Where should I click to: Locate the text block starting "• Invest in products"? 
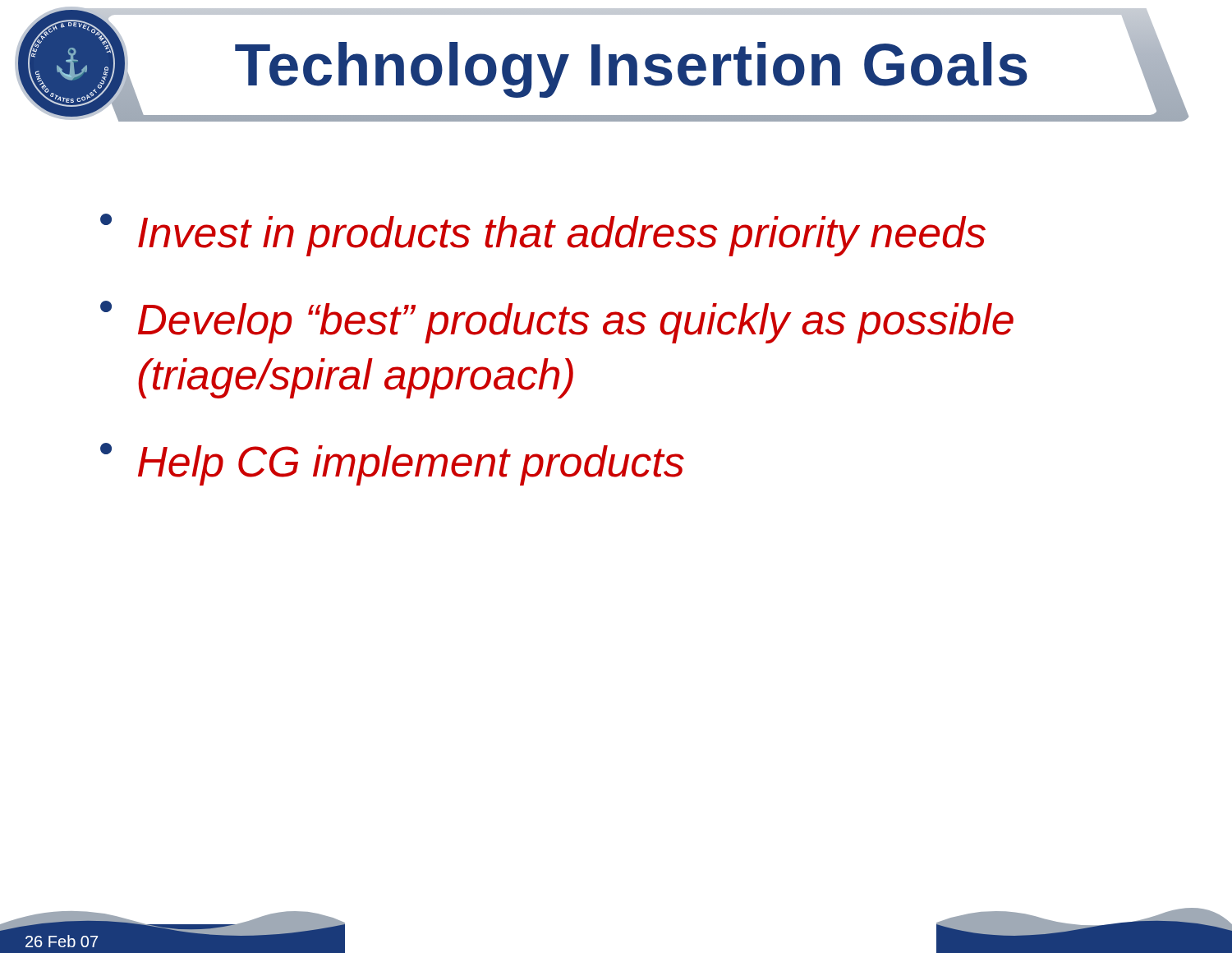coord(543,233)
